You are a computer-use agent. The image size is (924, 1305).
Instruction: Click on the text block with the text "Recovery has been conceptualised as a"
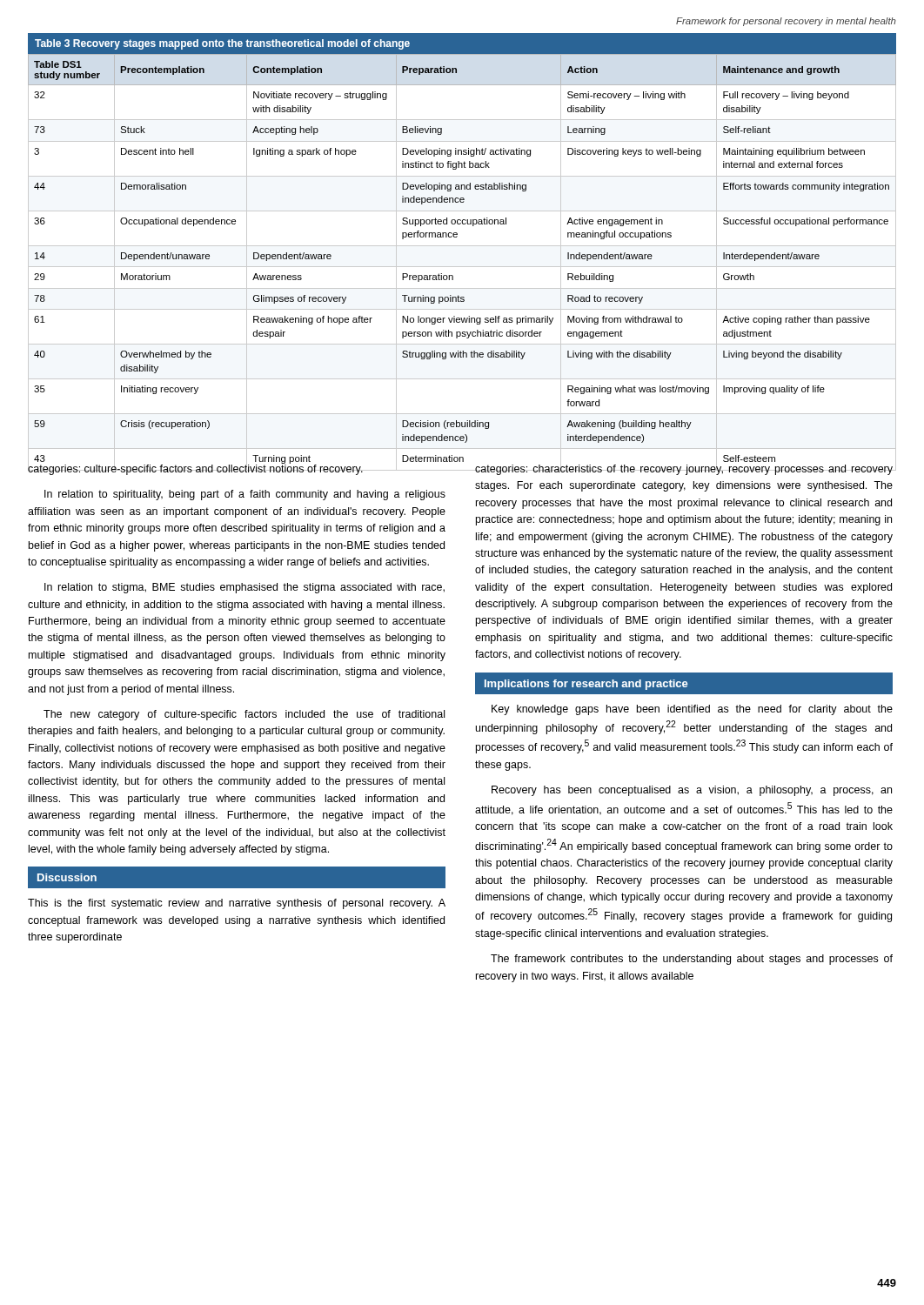[x=684, y=862]
